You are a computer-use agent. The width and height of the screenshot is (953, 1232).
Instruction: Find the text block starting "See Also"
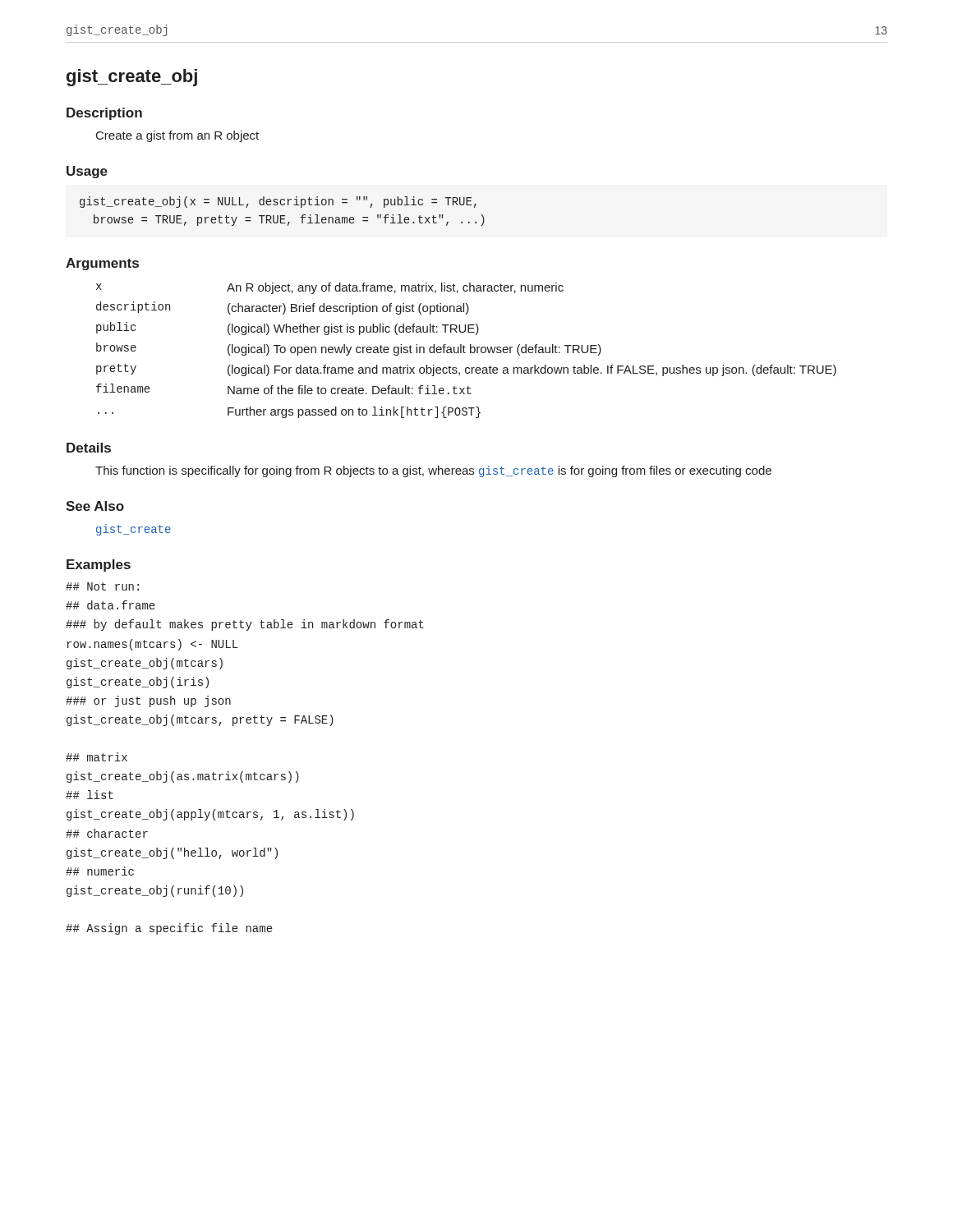tap(95, 507)
